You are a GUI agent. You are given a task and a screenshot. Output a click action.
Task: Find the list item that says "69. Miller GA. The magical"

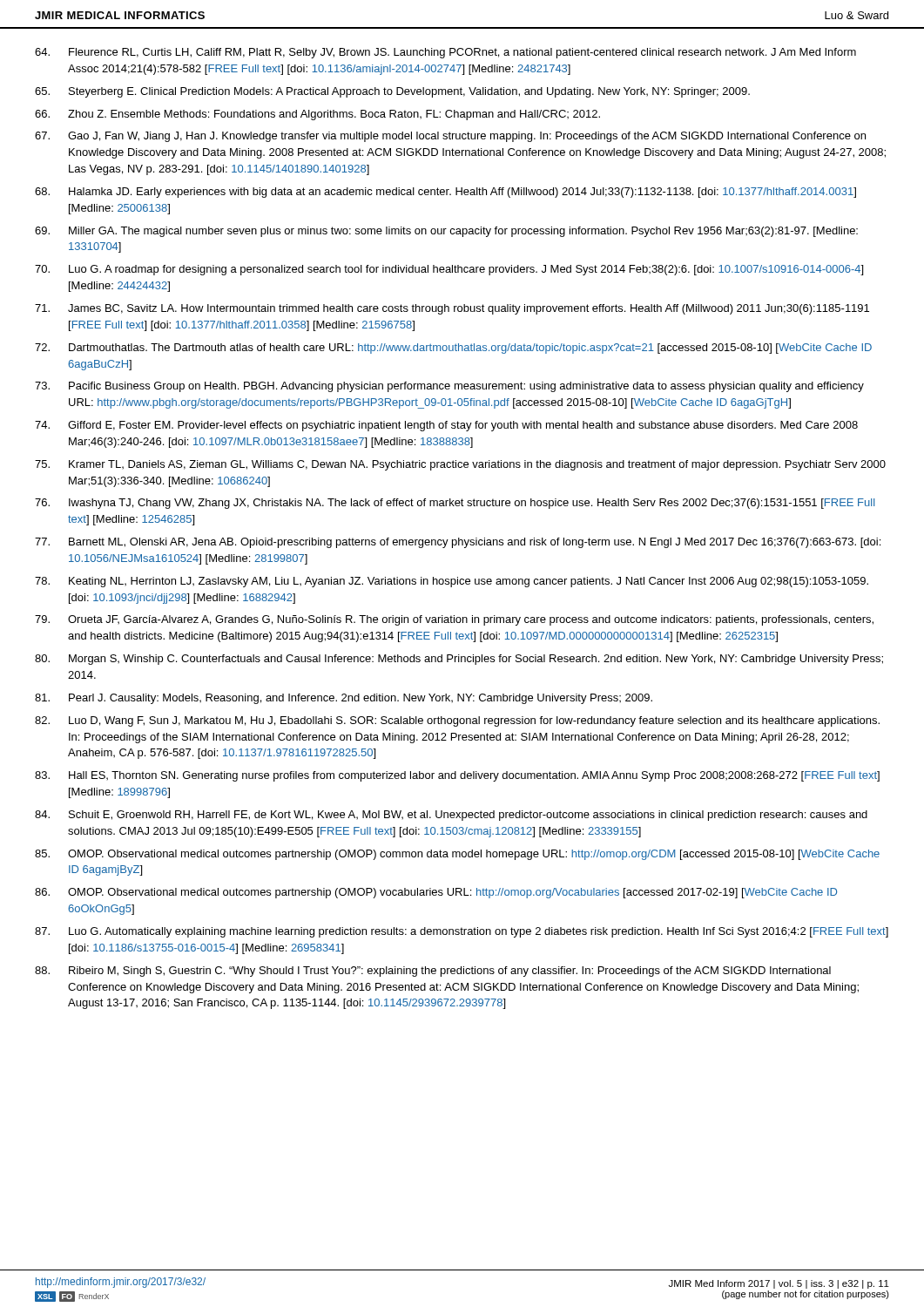pos(462,239)
